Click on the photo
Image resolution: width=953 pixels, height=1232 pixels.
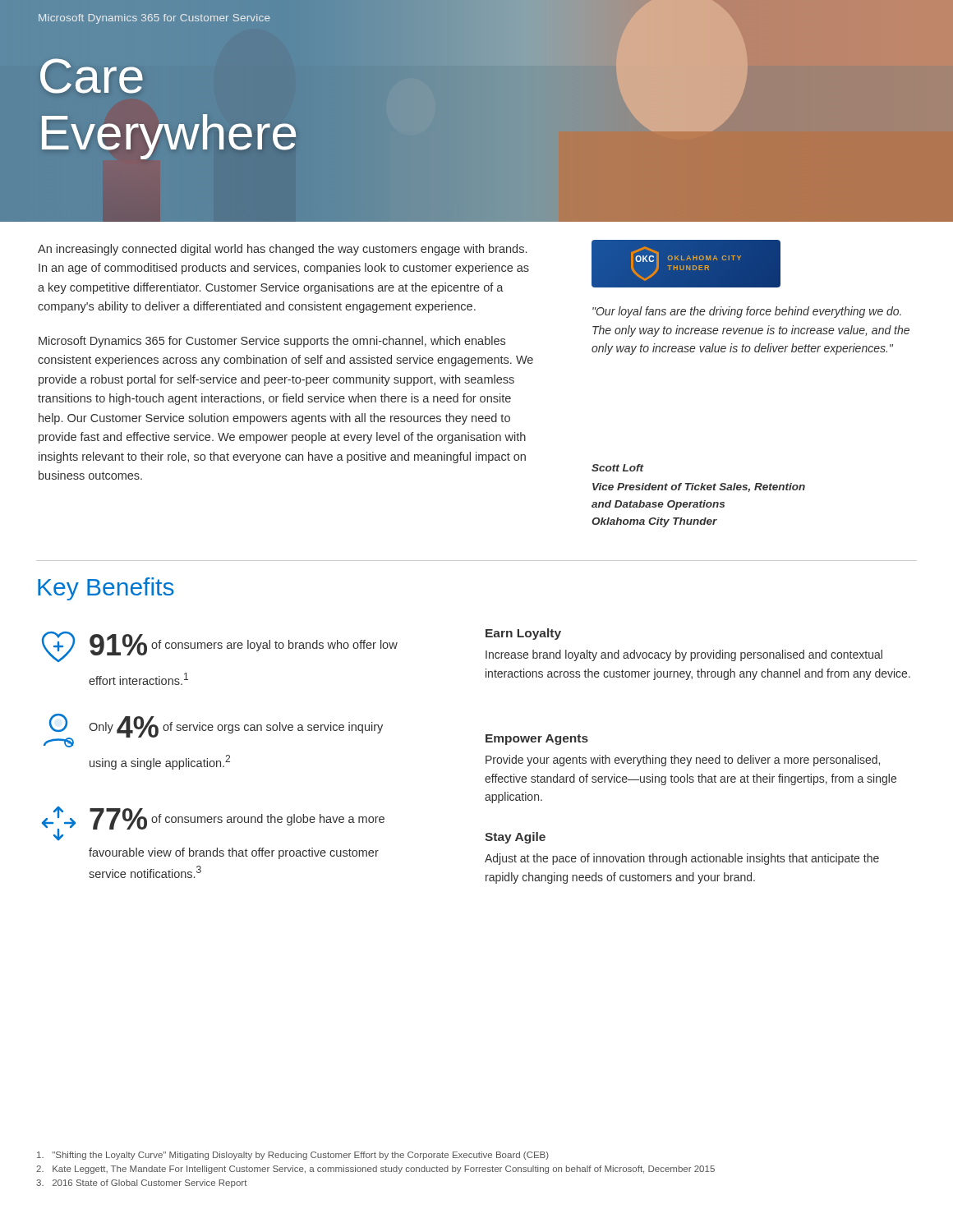click(x=476, y=111)
